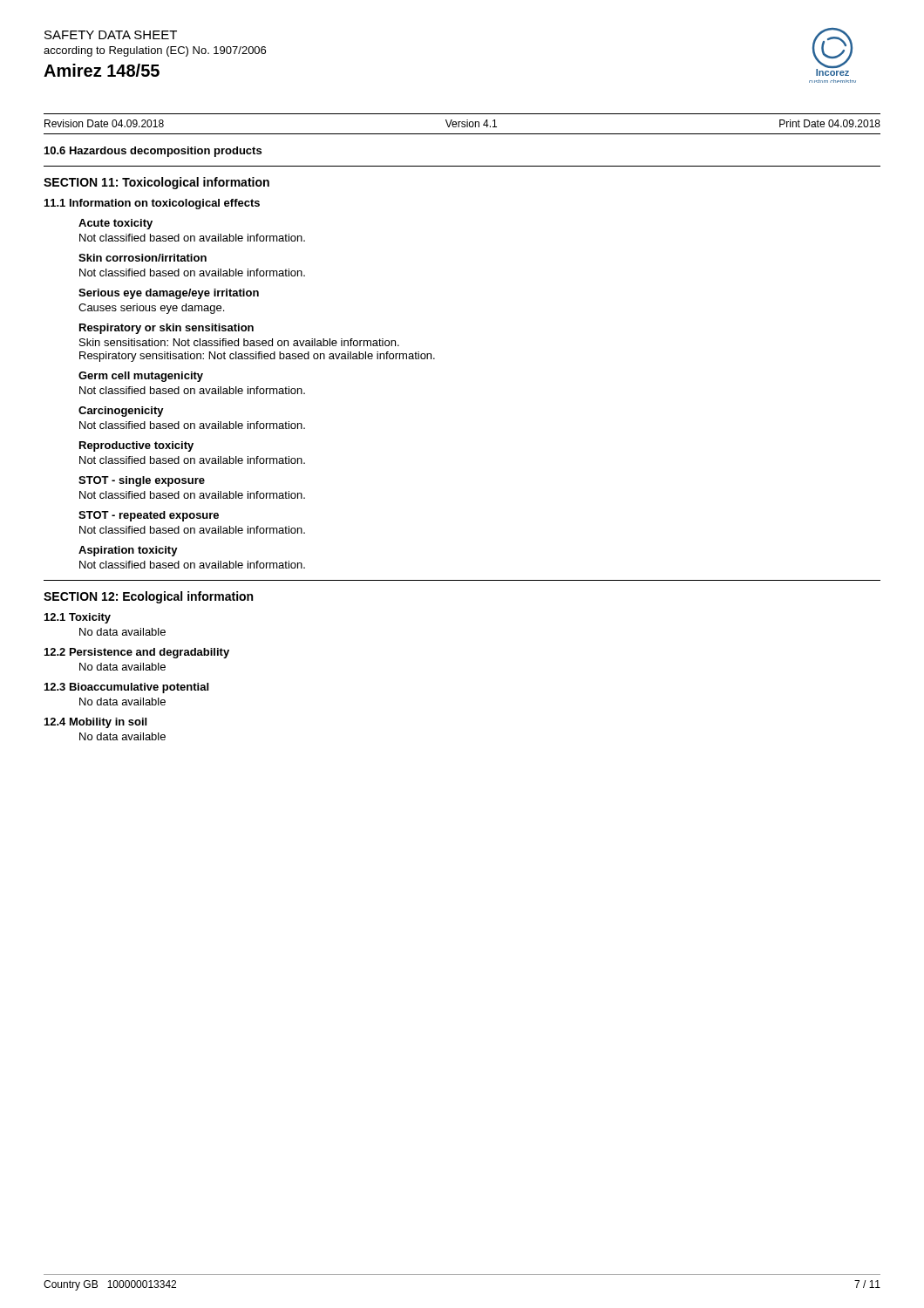
Task: Click on the region starting "Causes serious eye damage."
Action: click(x=152, y=307)
